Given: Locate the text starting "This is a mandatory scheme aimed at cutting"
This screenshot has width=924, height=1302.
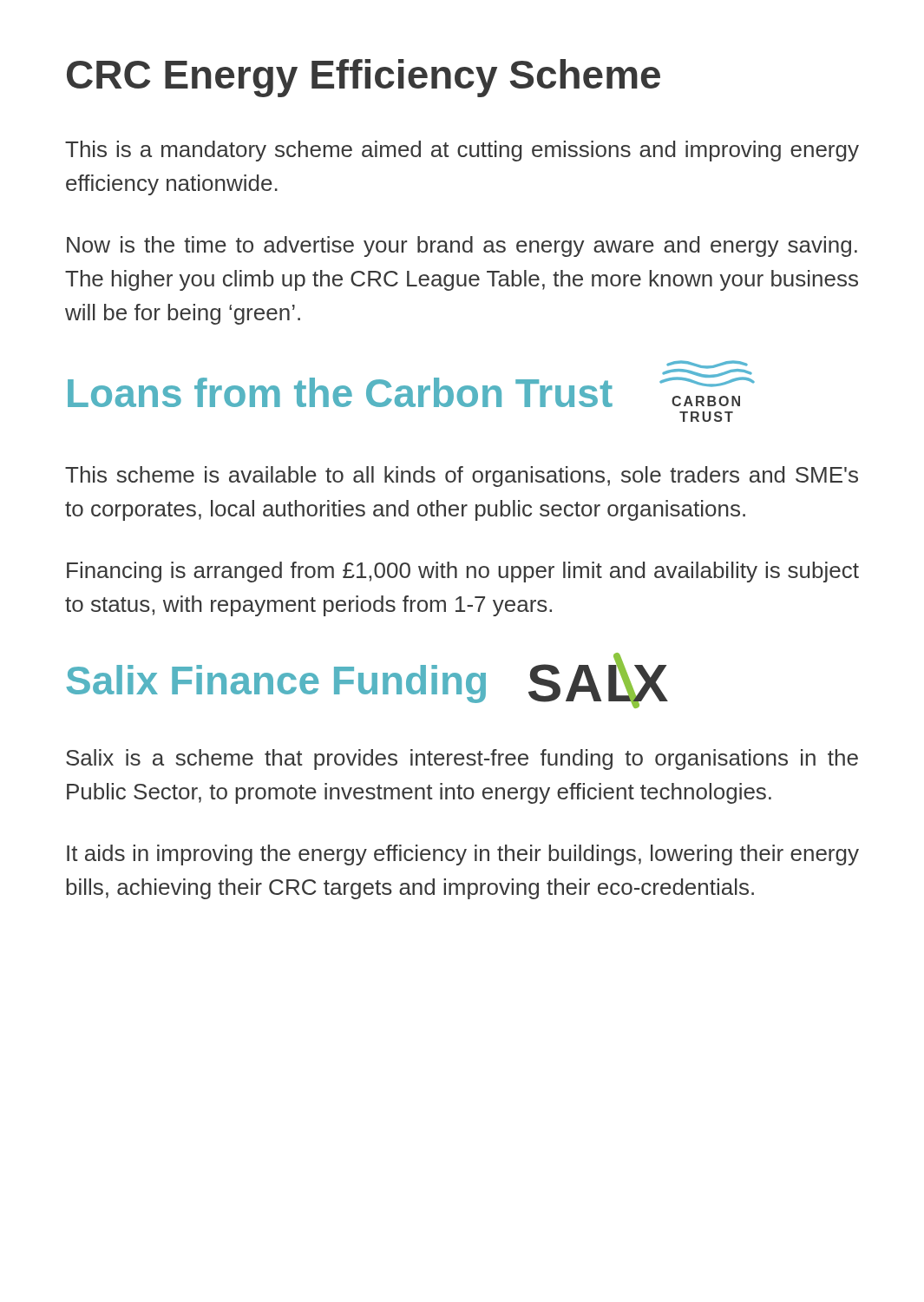Looking at the screenshot, I should point(462,167).
